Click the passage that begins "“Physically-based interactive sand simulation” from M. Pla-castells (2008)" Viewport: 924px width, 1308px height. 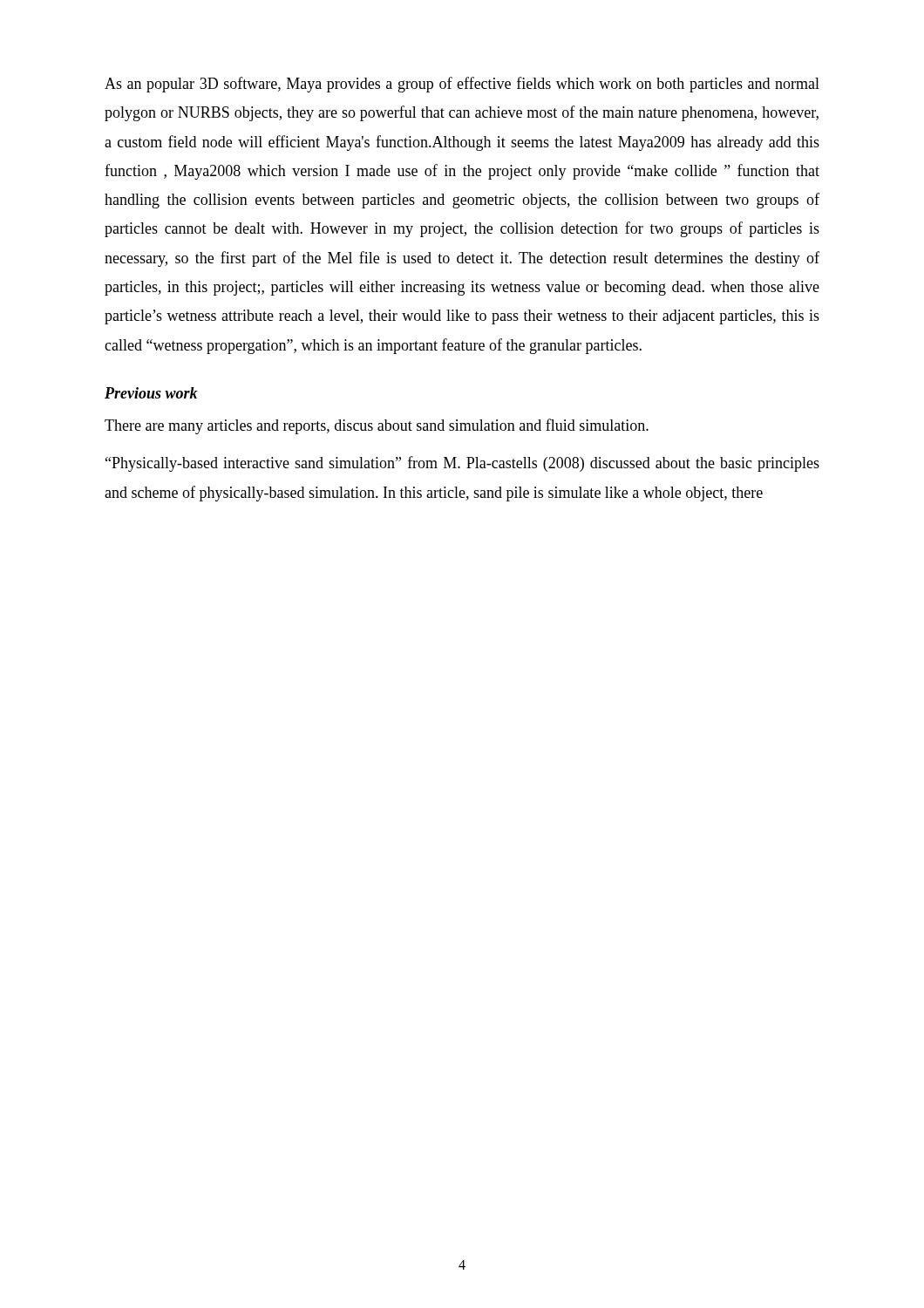pos(462,478)
